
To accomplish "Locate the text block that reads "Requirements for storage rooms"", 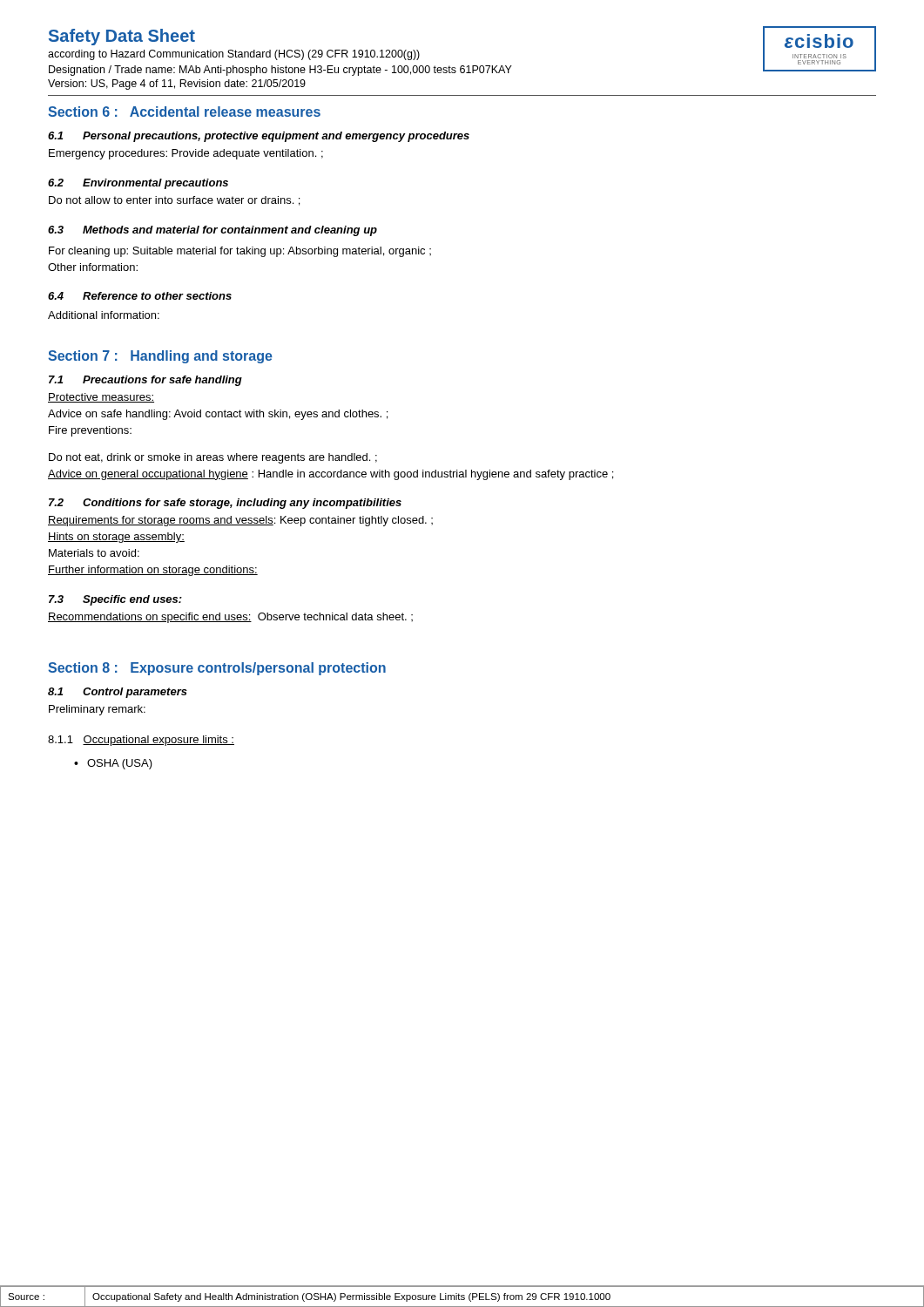I will (240, 521).
